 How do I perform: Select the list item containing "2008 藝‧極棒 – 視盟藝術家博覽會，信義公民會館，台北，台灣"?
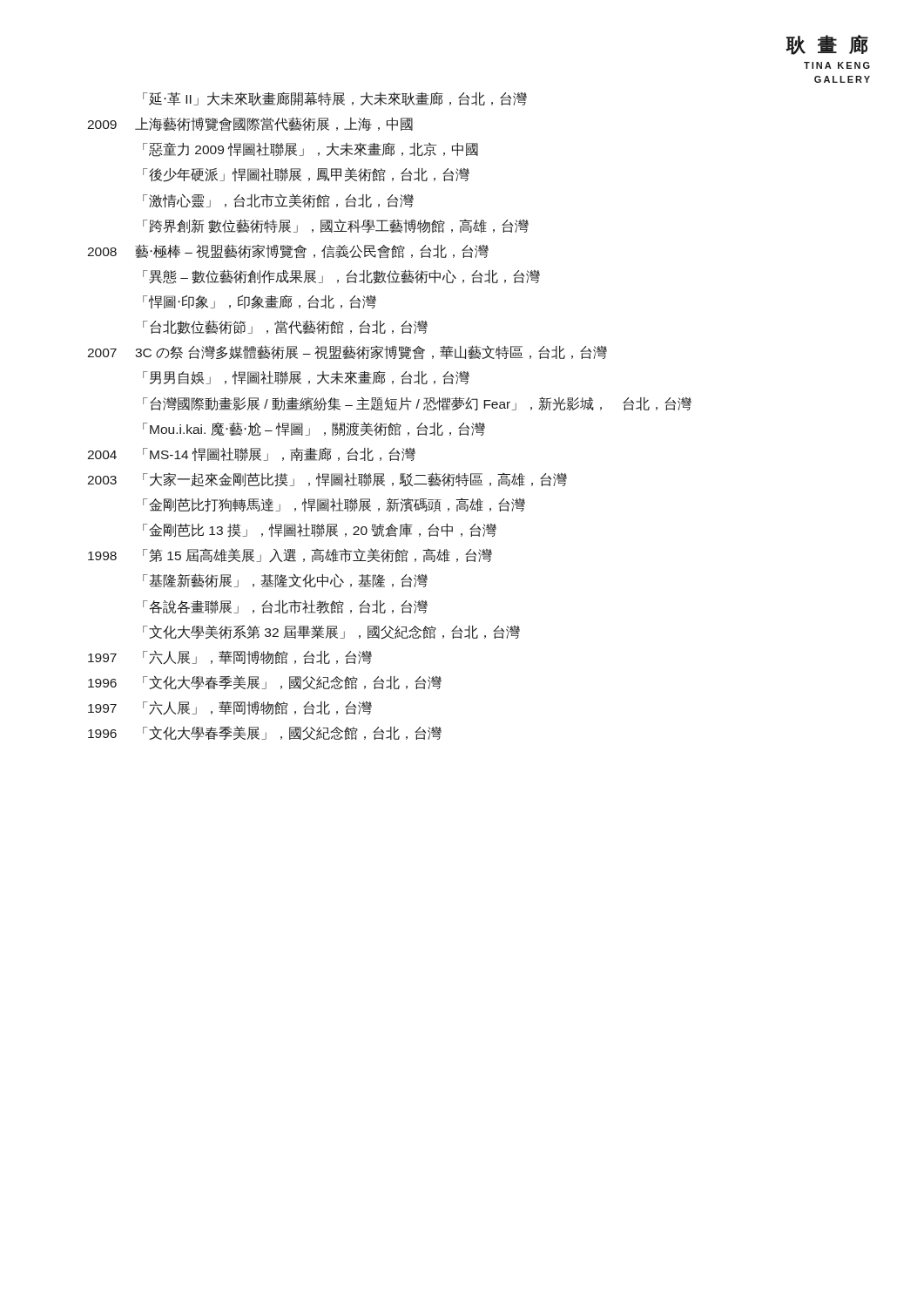(x=475, y=251)
